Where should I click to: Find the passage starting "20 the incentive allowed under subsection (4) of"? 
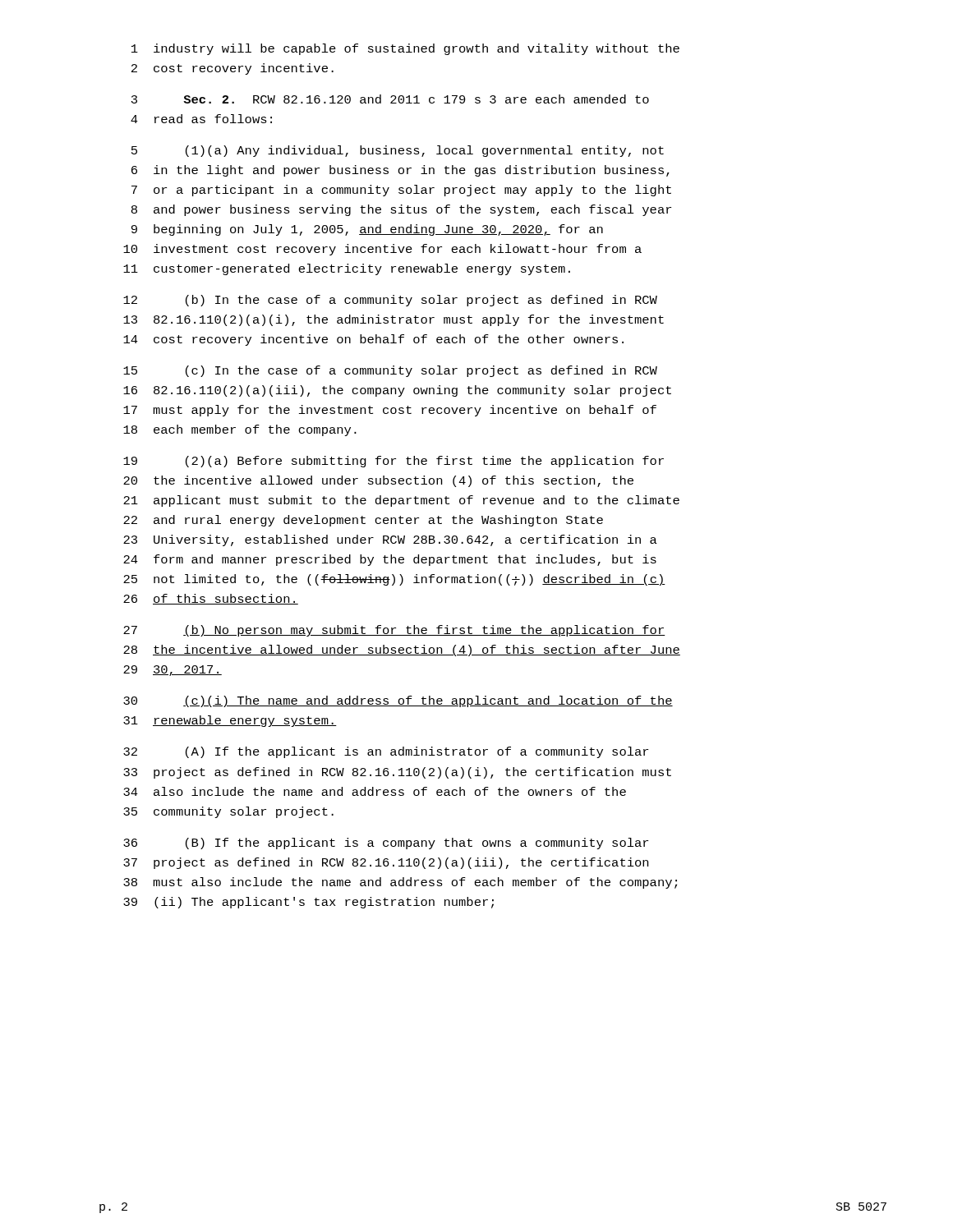click(493, 482)
